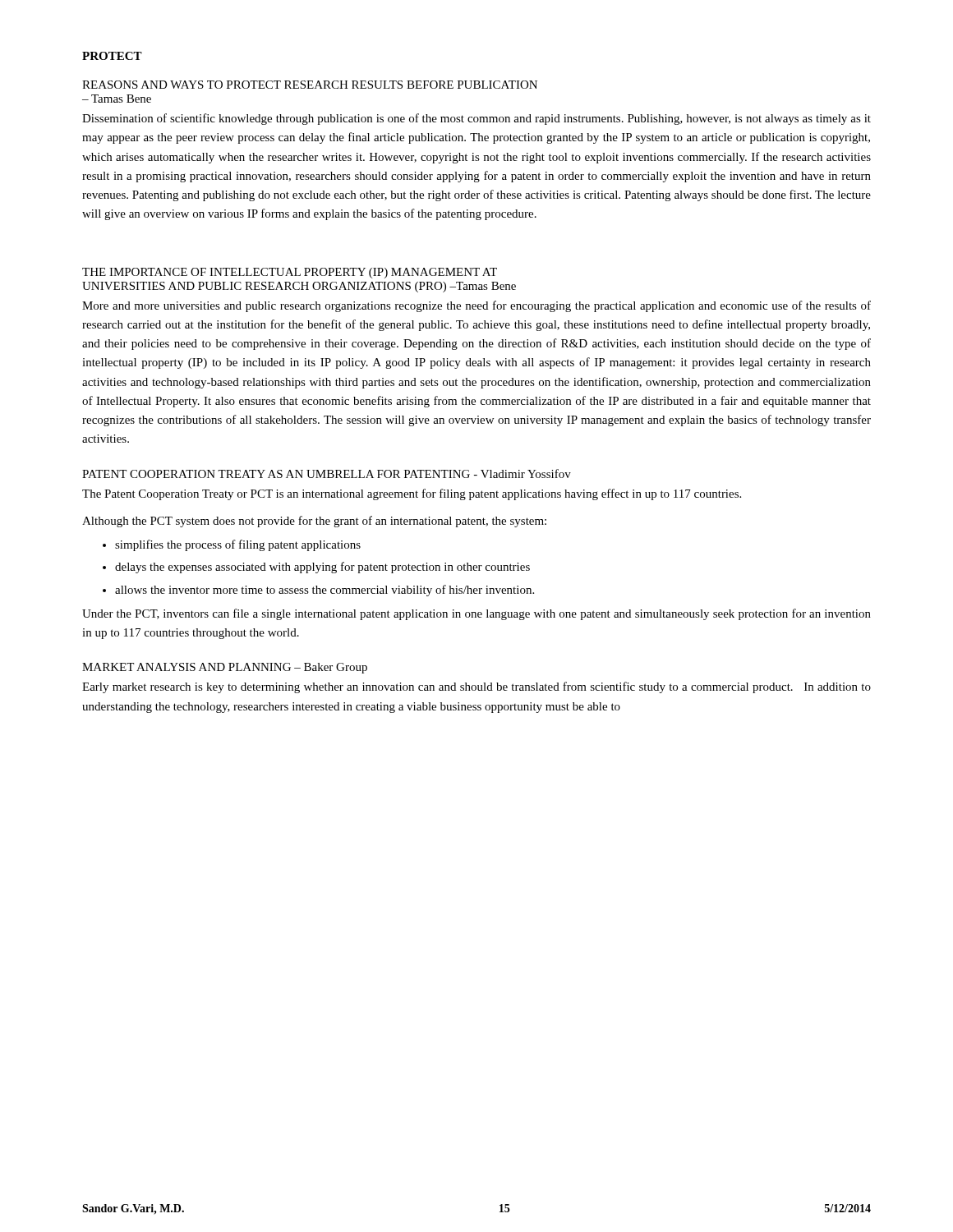Locate the block of text that opens with "Dissemination of scientific"

coord(476,166)
